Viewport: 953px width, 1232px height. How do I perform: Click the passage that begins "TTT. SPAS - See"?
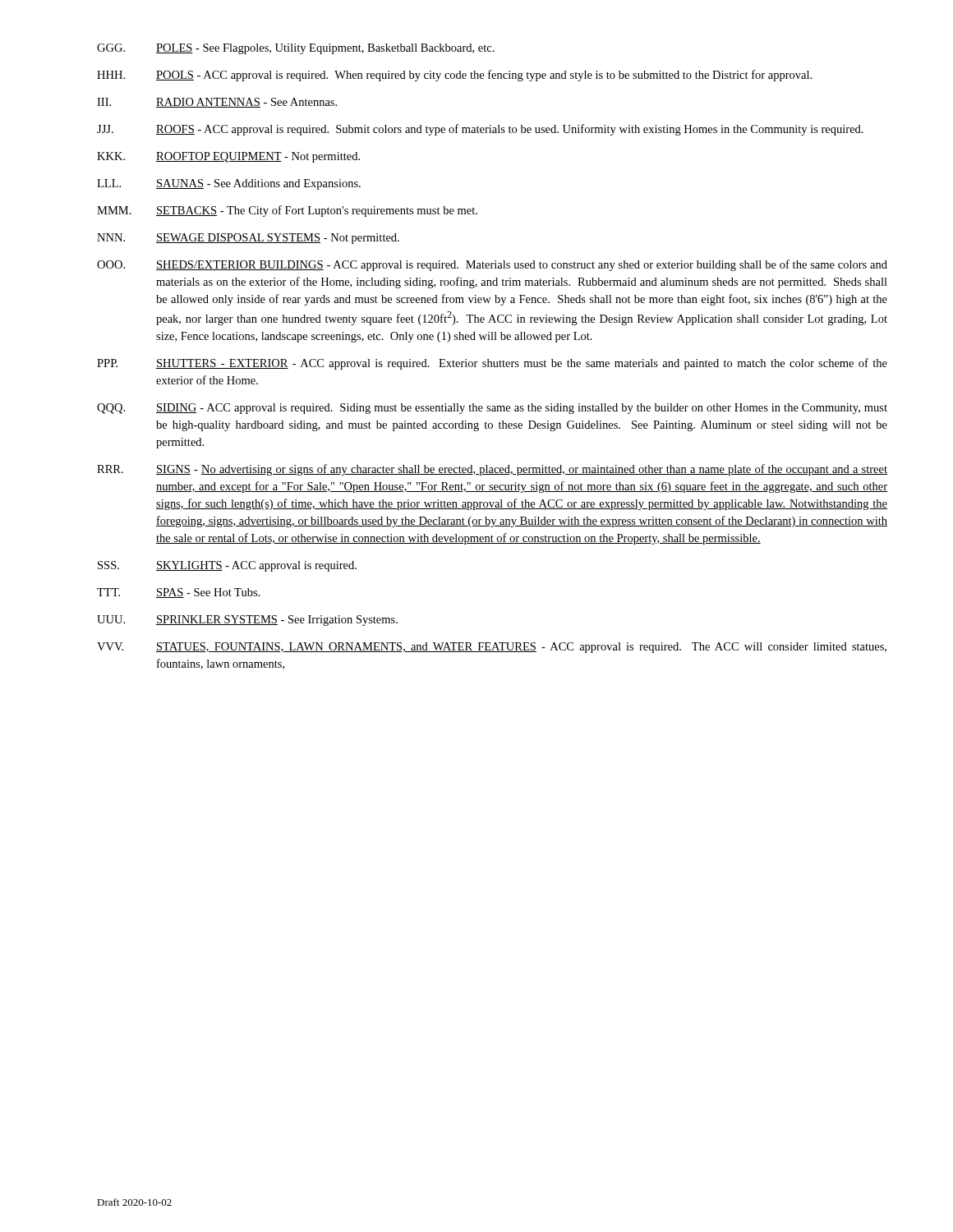click(x=178, y=593)
